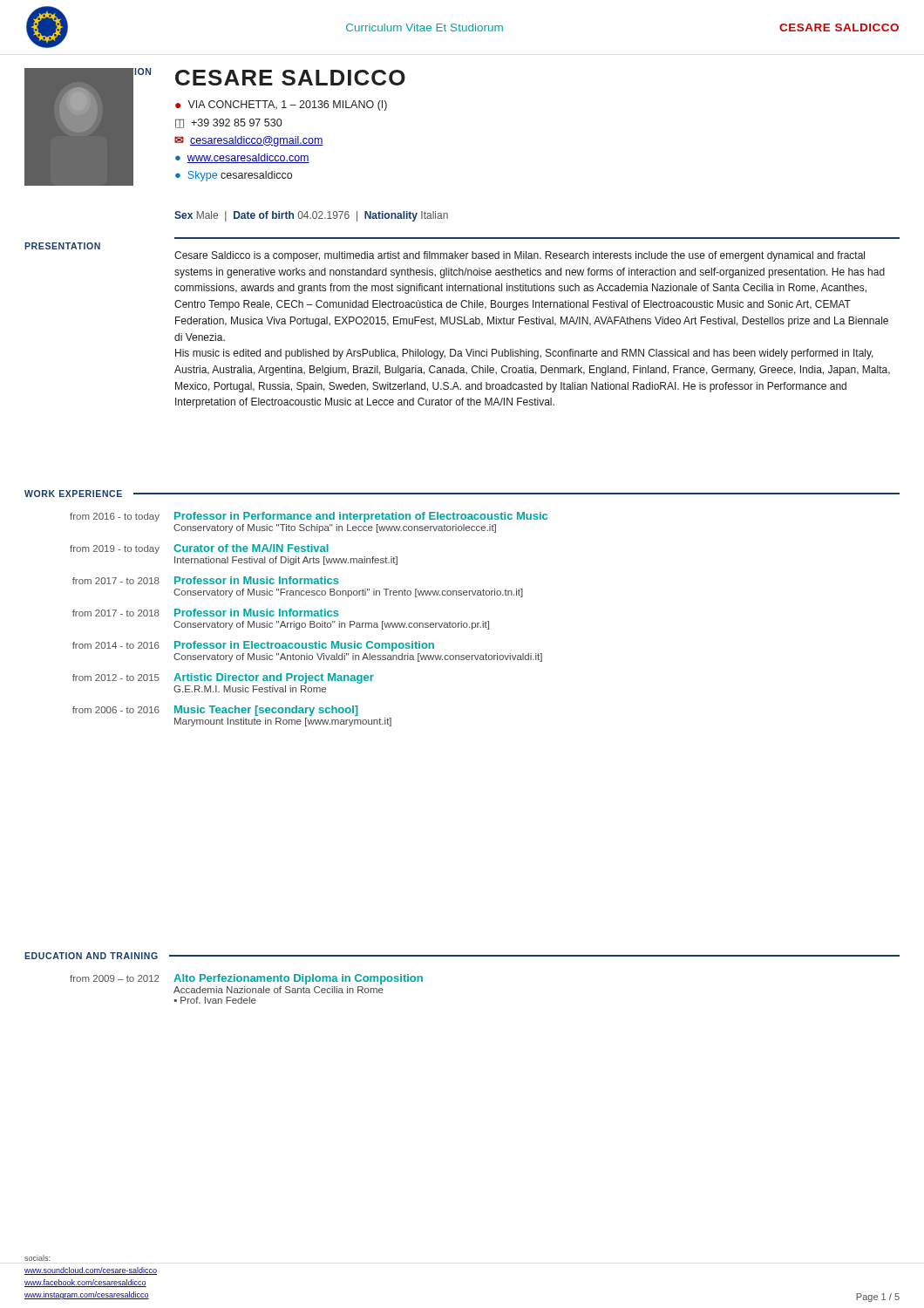Select the text block containing "Professor in Performance and interpretation of Electroacoustic"
Image resolution: width=924 pixels, height=1308 pixels.
pyautogui.click(x=361, y=516)
